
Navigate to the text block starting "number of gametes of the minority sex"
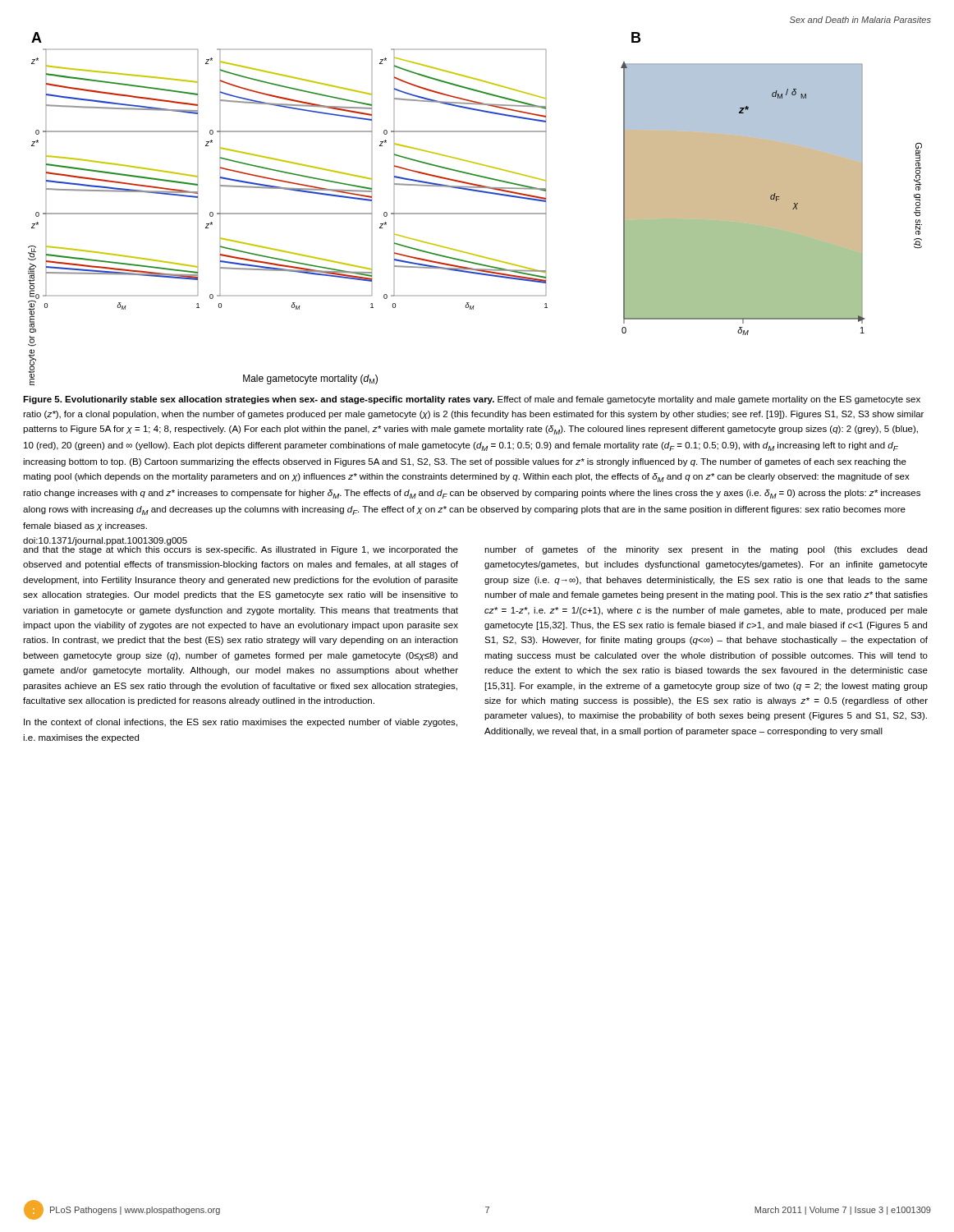(x=706, y=640)
